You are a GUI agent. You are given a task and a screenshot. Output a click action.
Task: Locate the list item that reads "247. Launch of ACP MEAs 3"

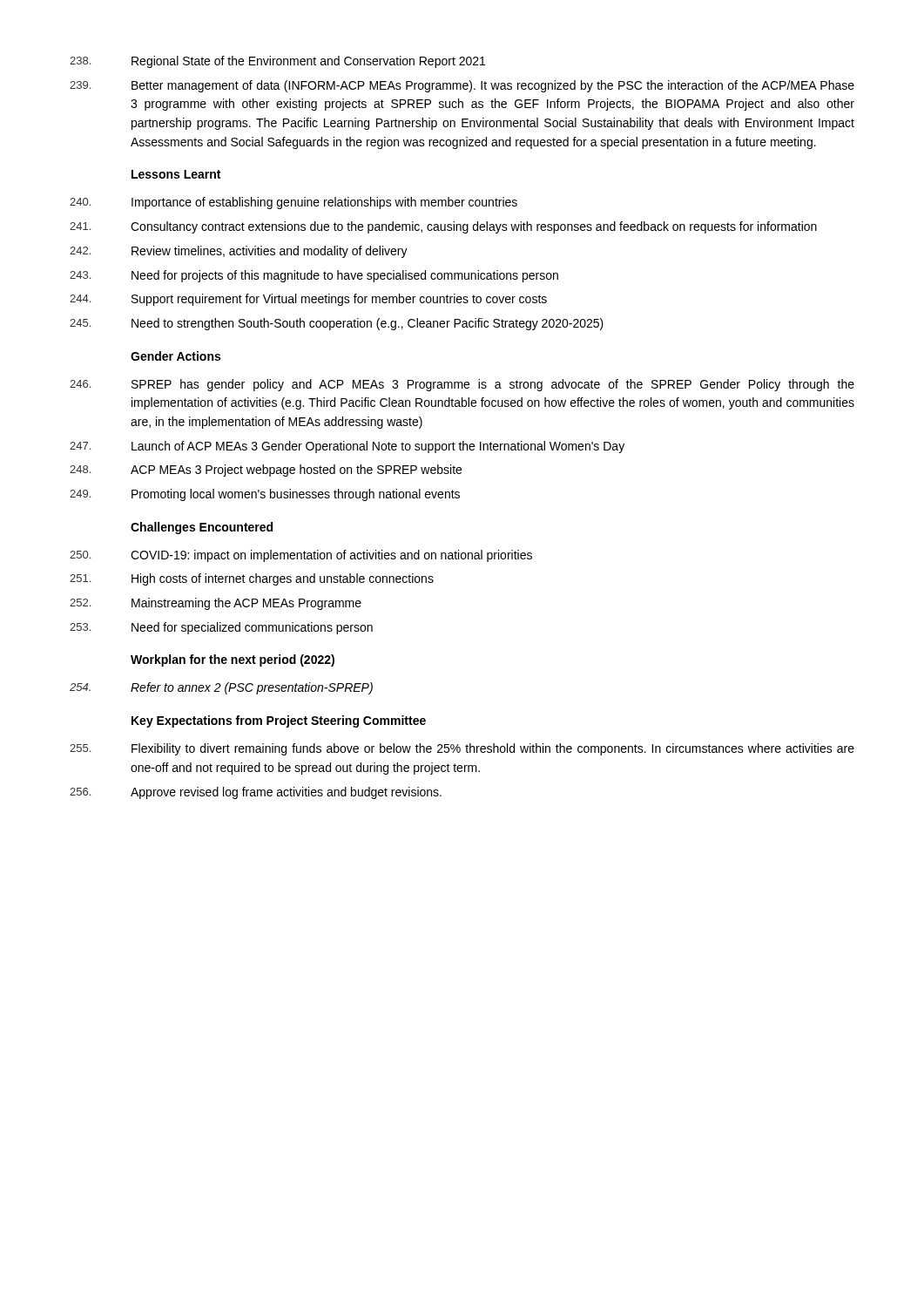click(x=462, y=447)
